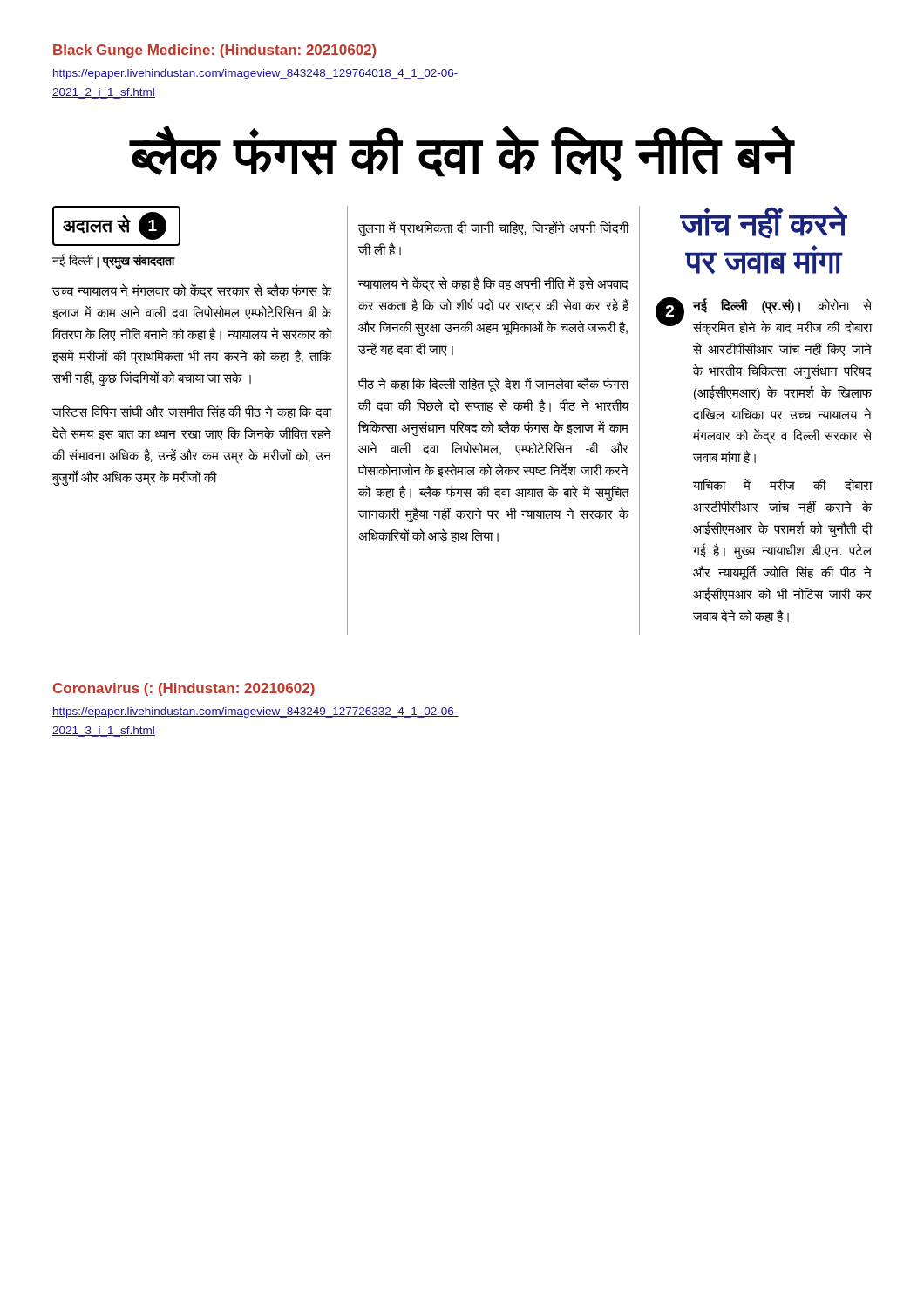The image size is (924, 1308).
Task: Click on the text containing "नई दिल्ली | प्रमुख संवाददाता"
Action: click(113, 261)
